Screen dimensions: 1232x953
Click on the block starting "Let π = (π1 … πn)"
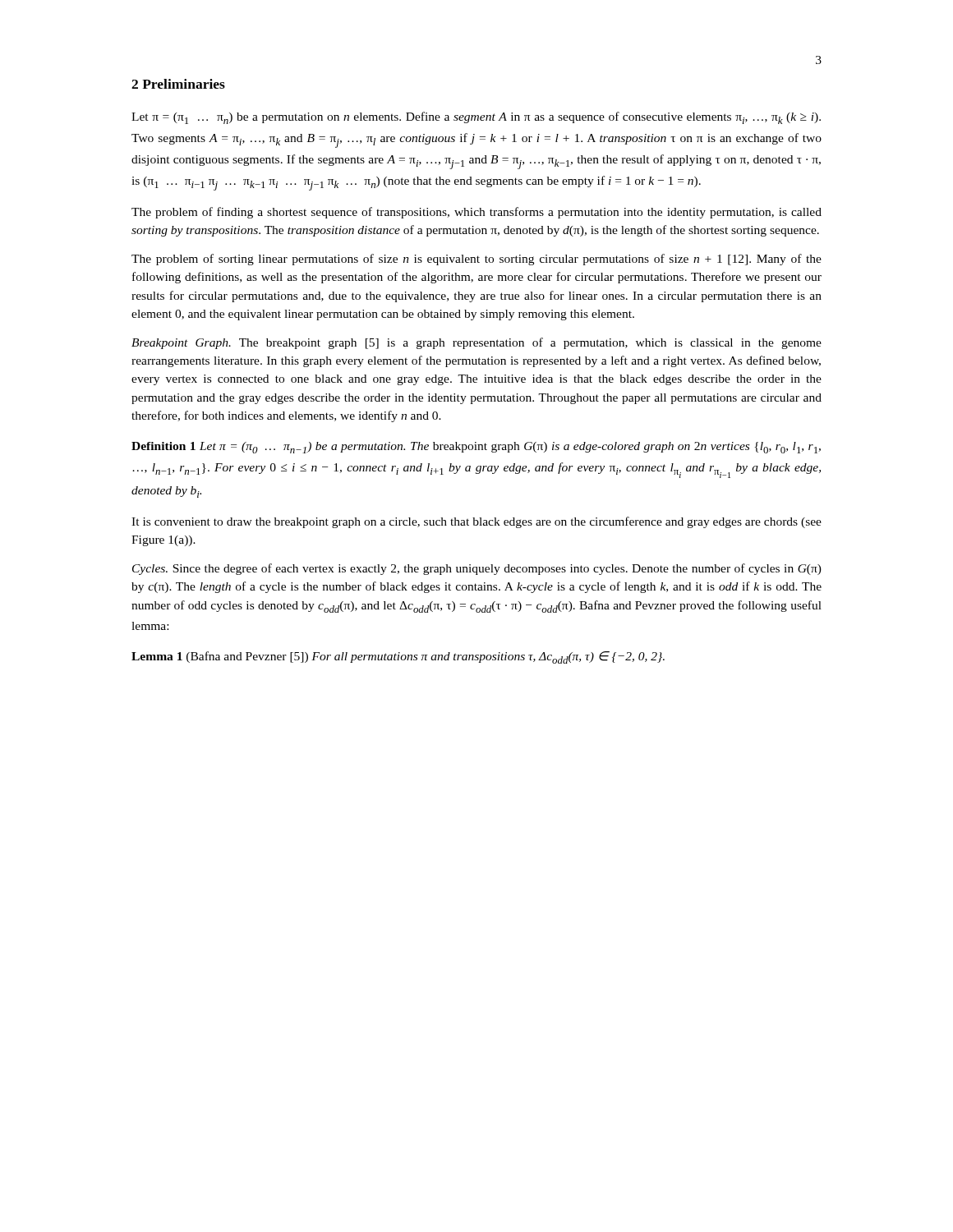(476, 150)
